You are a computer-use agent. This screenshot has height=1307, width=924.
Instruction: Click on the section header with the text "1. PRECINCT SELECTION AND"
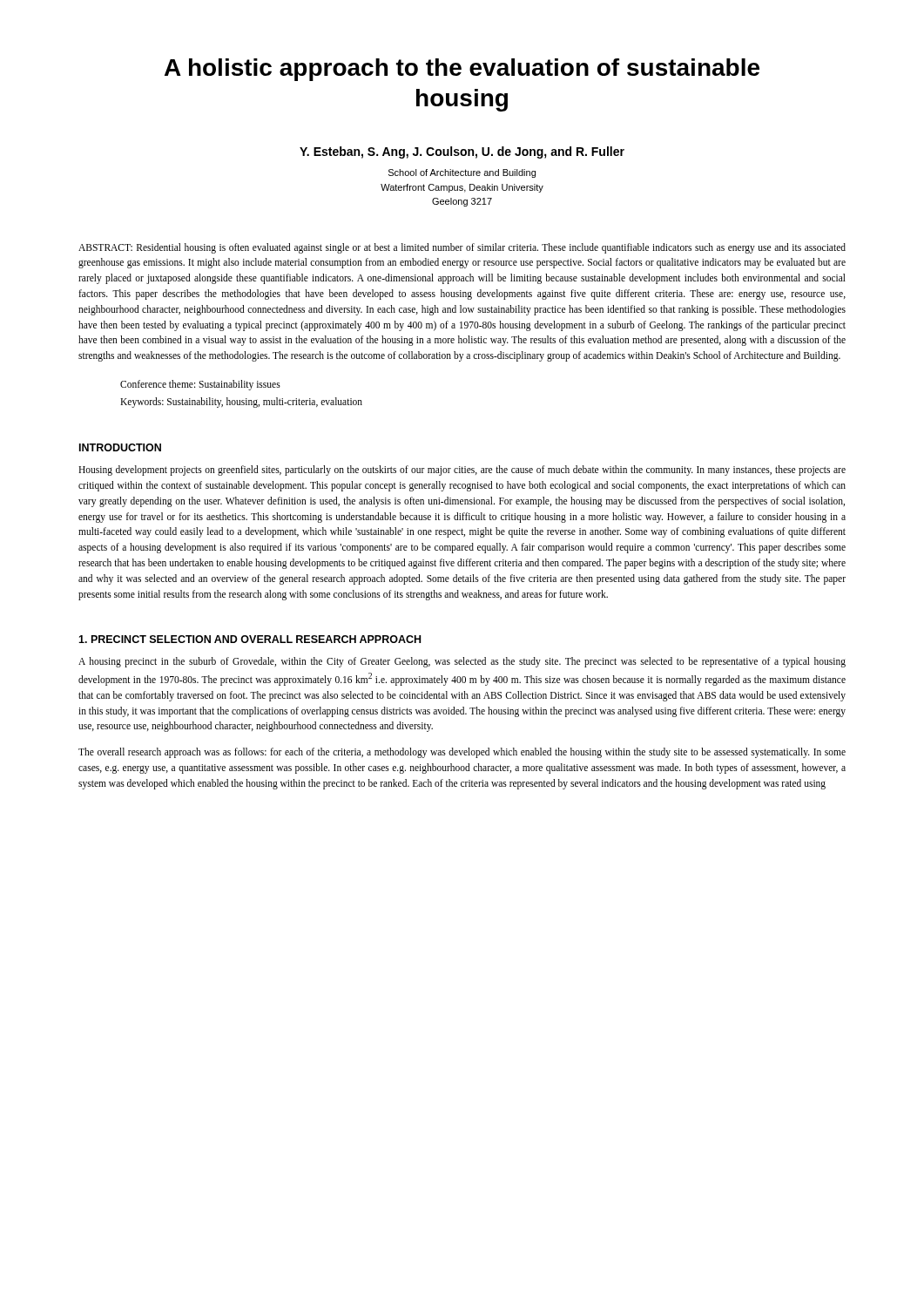click(x=250, y=640)
